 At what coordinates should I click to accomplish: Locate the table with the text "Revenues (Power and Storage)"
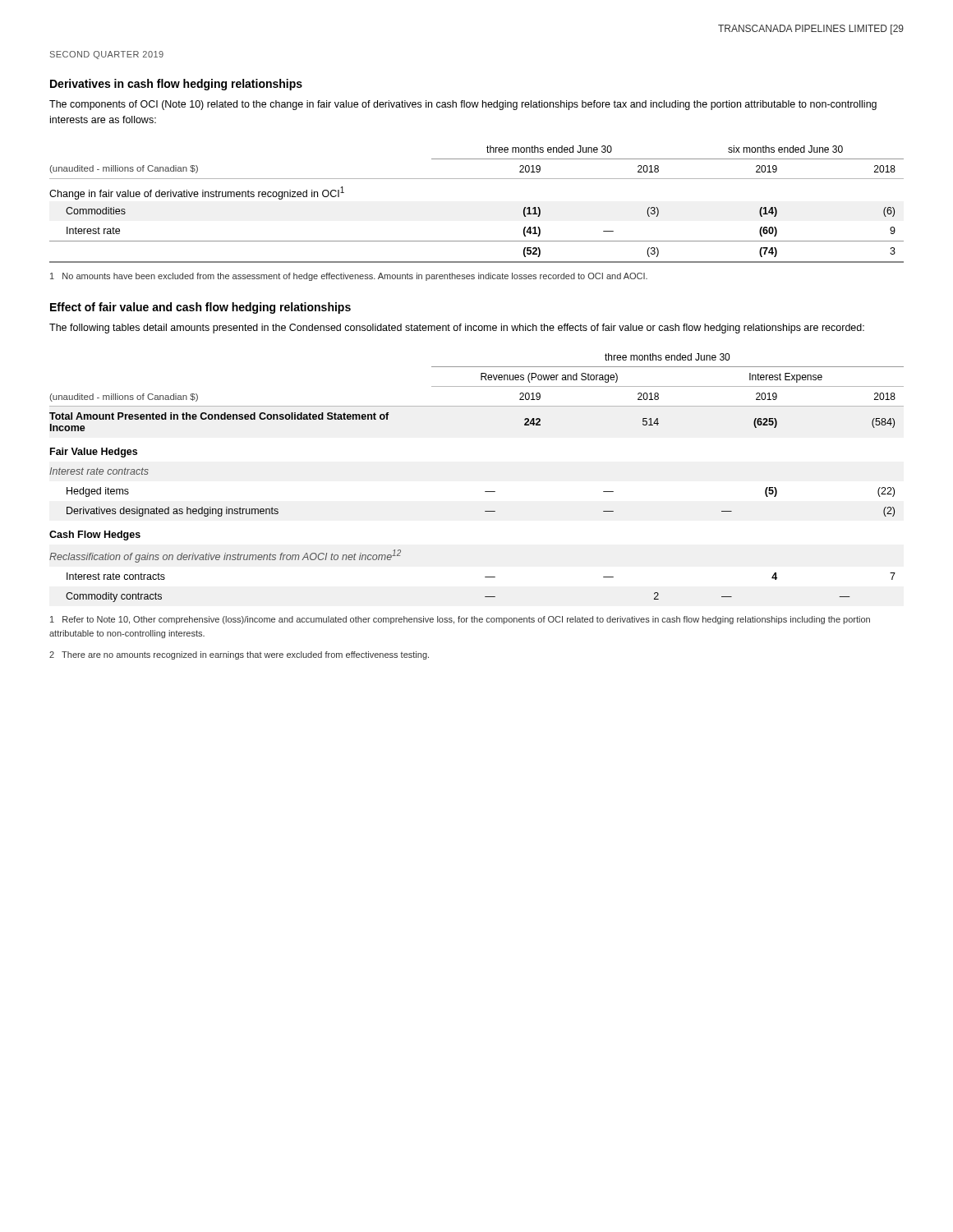(x=476, y=477)
